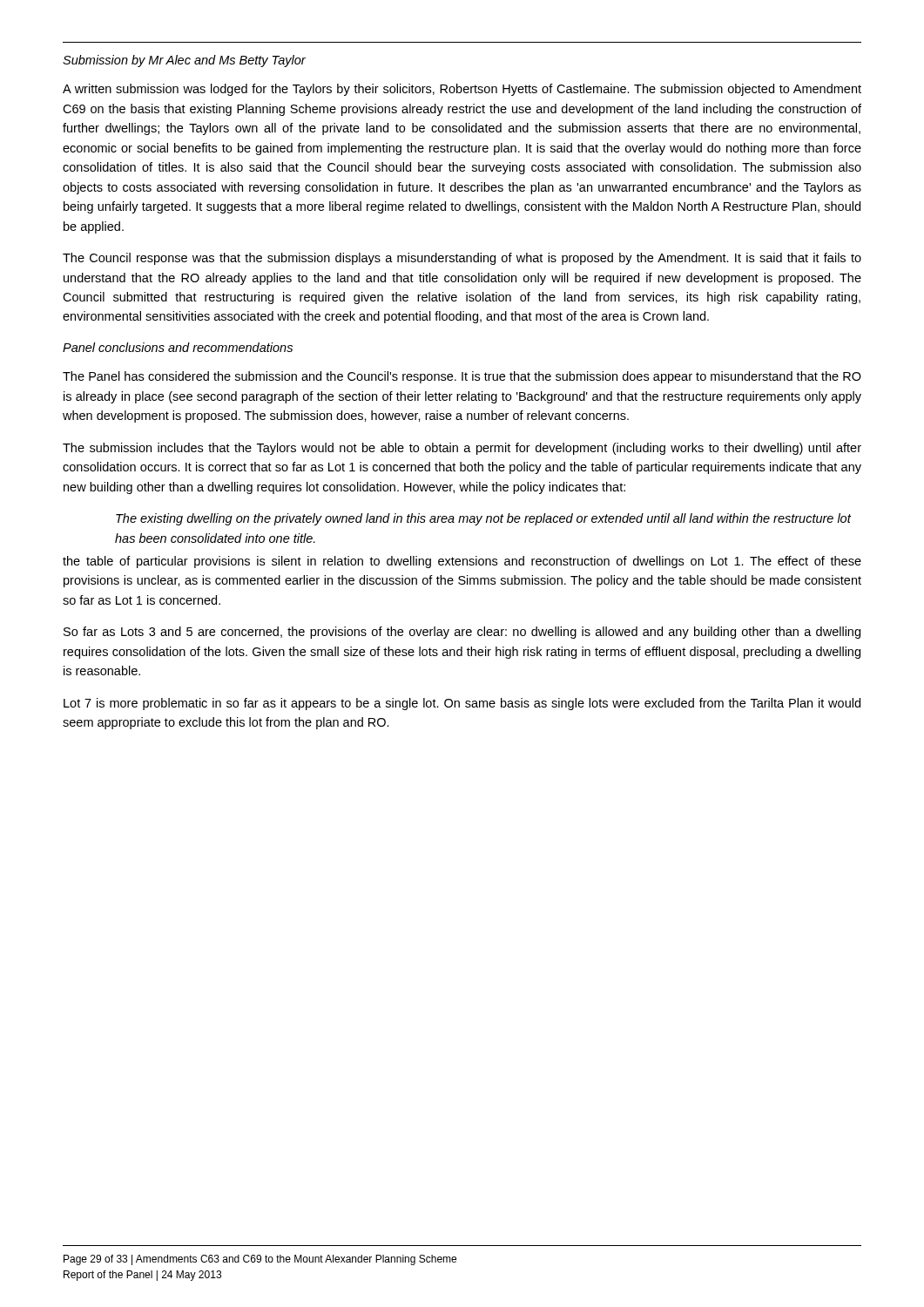This screenshot has width=924, height=1307.
Task: Click on the block starting "the table of particular"
Action: [x=462, y=581]
